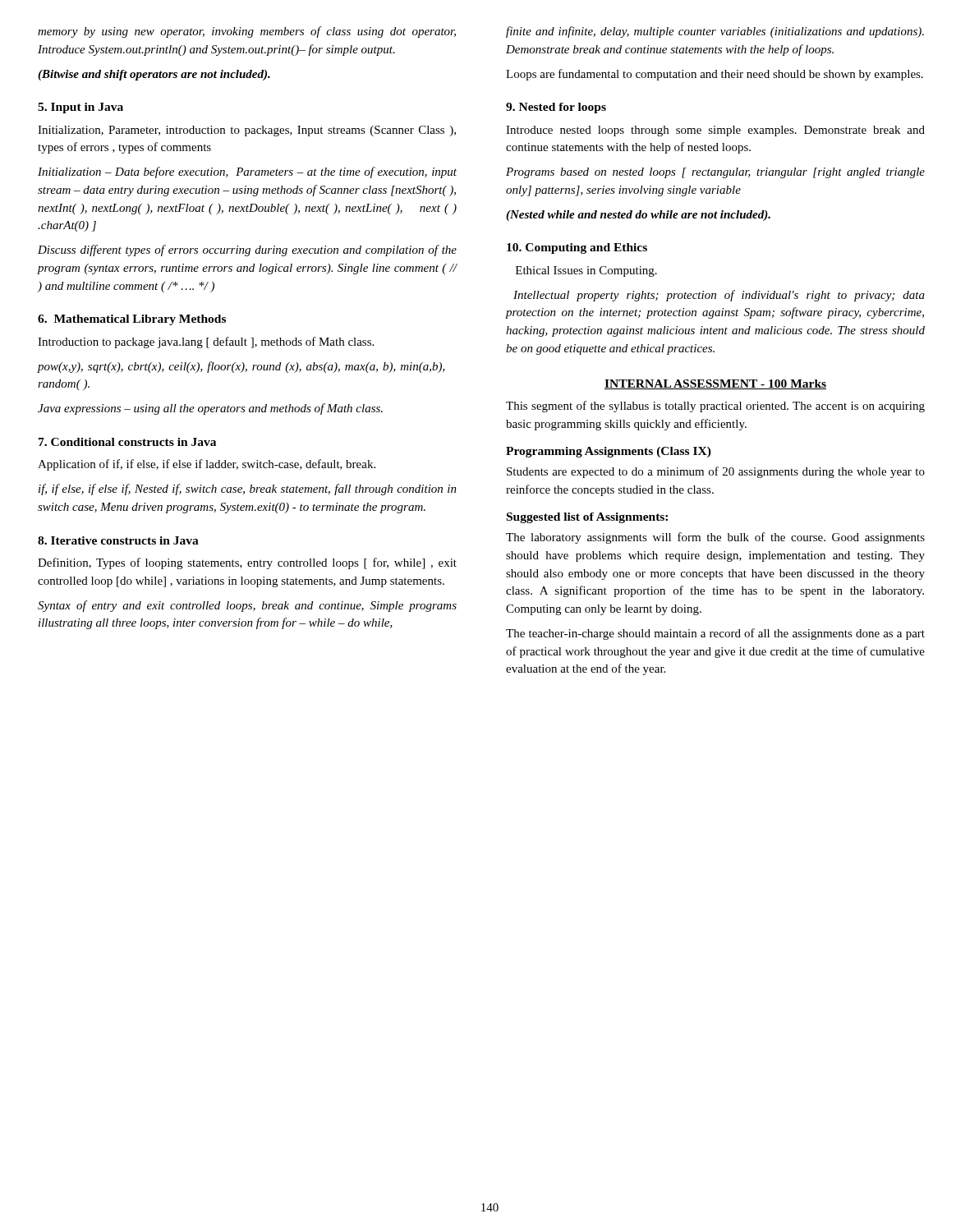
Task: Select the text starting "10. Computing and Ethics"
Action: coord(577,247)
